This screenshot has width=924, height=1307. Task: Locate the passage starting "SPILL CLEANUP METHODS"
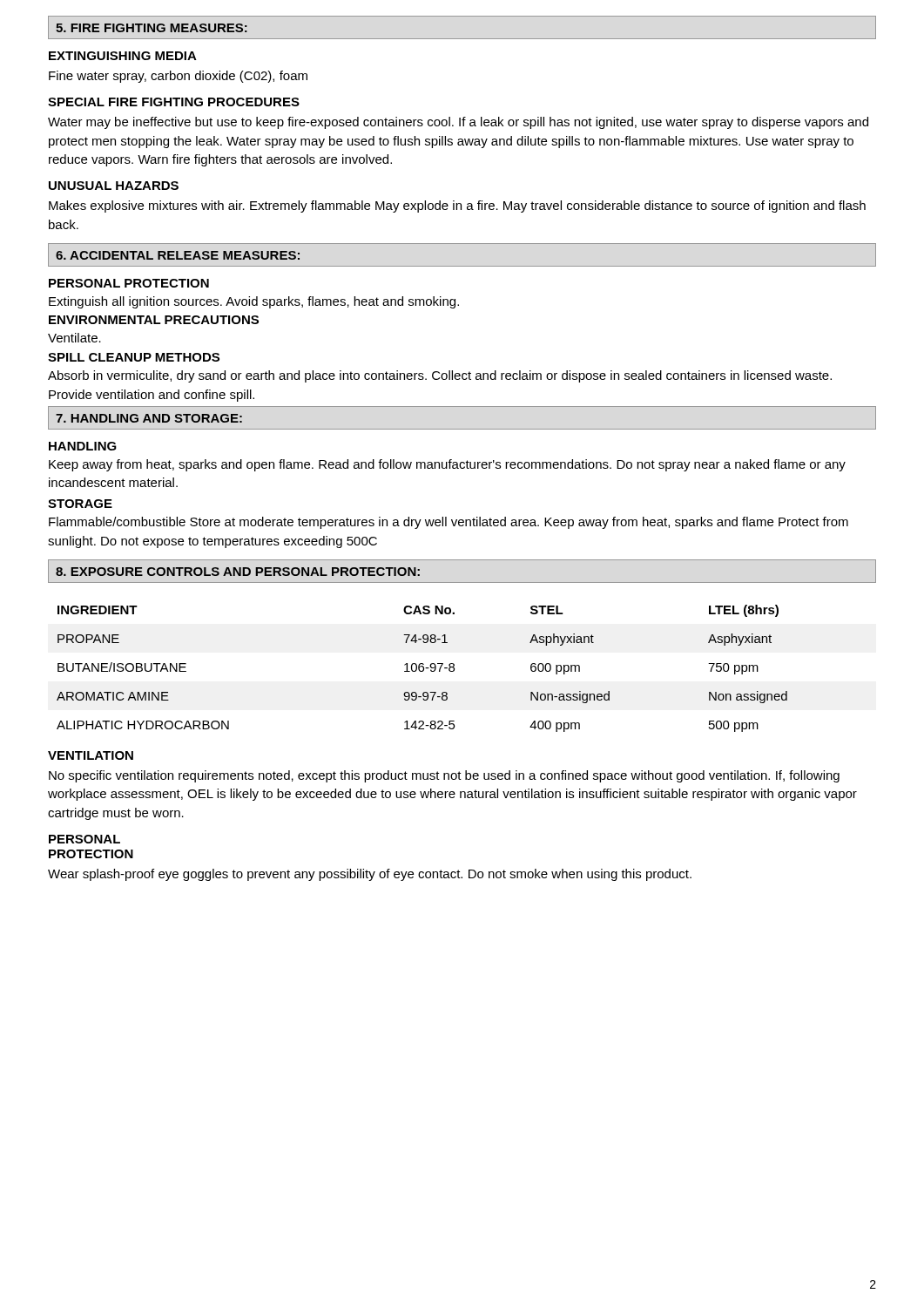(x=134, y=357)
